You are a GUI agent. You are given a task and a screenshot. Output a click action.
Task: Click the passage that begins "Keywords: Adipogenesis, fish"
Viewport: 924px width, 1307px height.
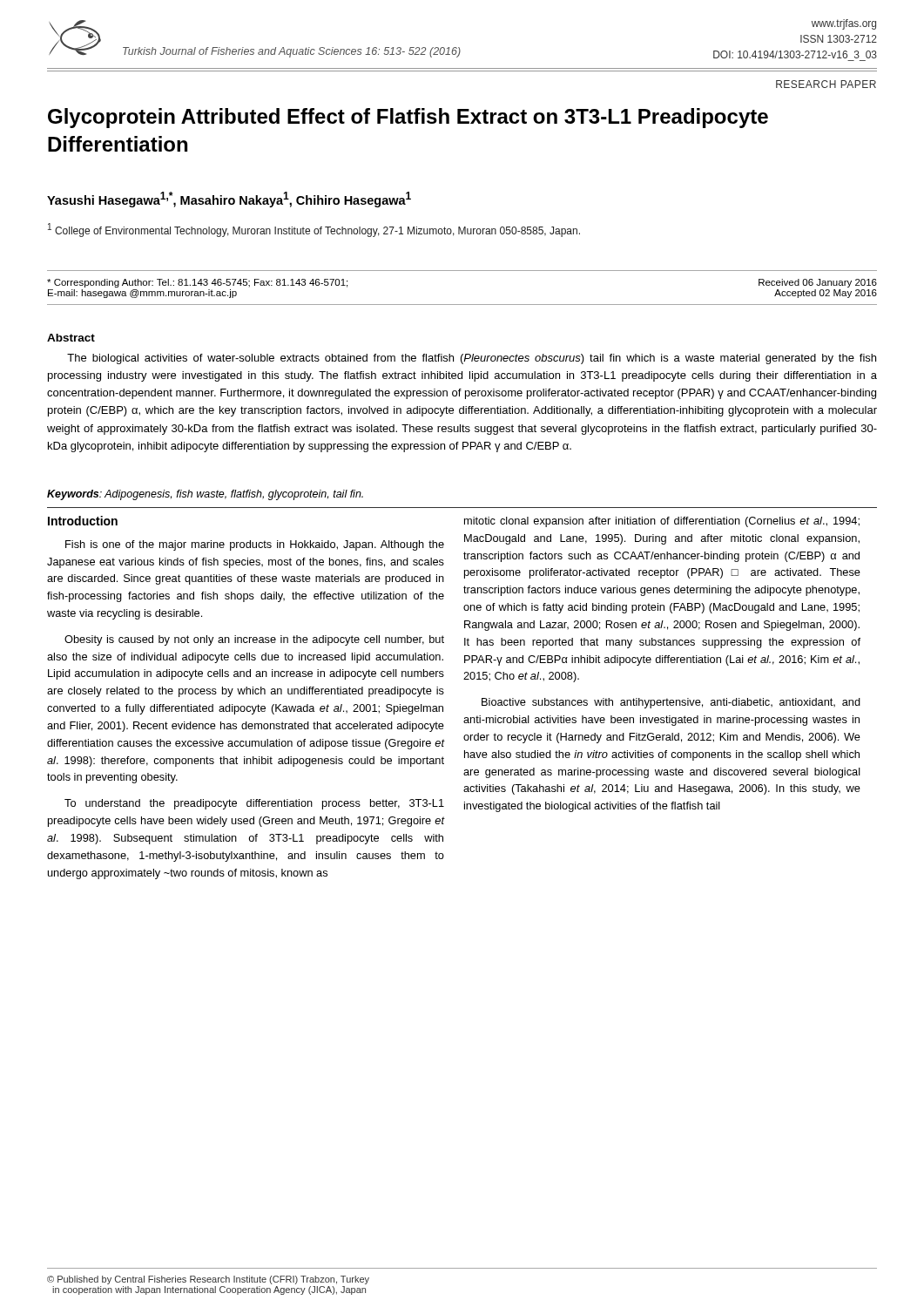coord(206,494)
